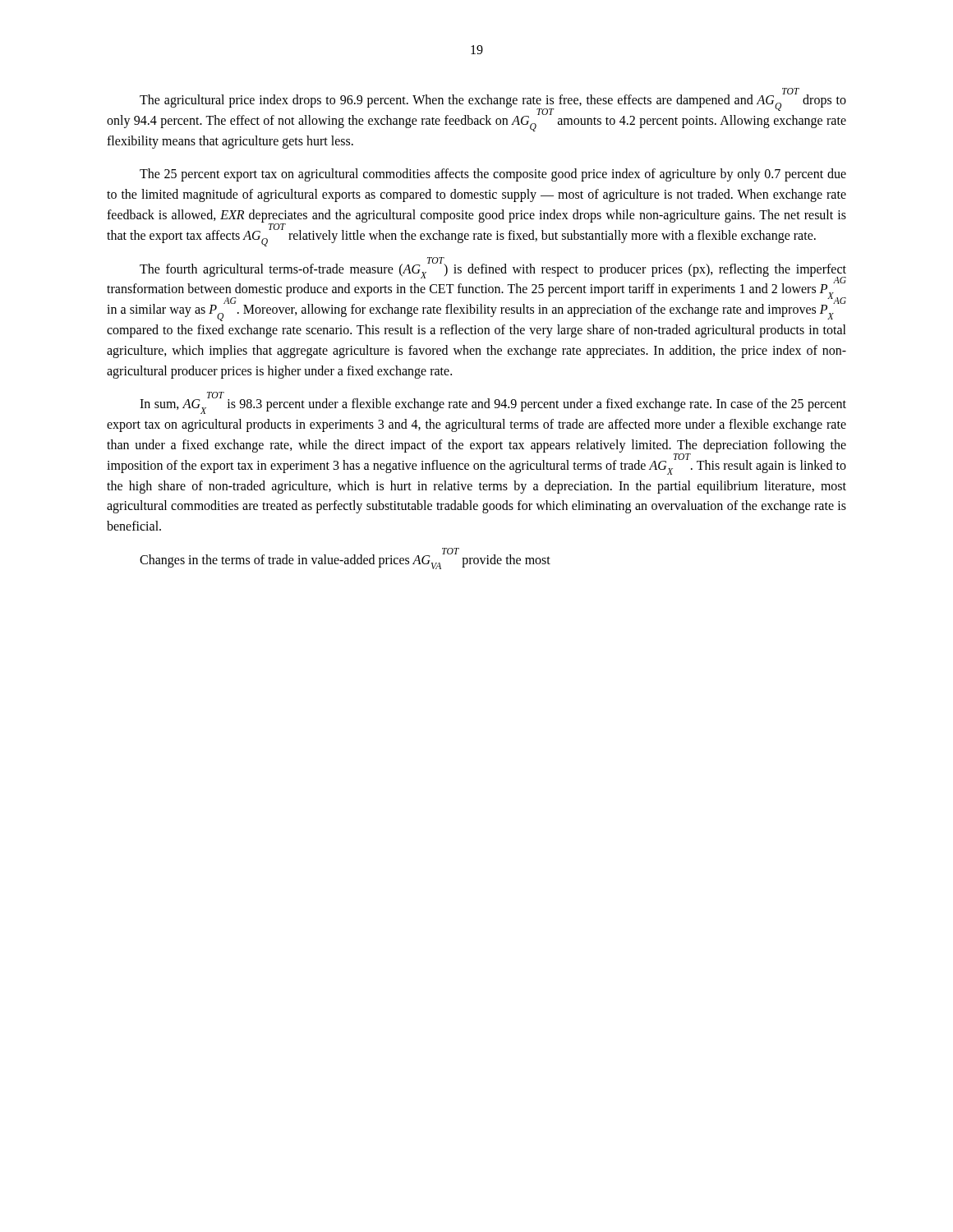The height and width of the screenshot is (1232, 953).
Task: Where is the passage that starts "The 25 percent export tax on agricultural"?
Action: click(476, 205)
